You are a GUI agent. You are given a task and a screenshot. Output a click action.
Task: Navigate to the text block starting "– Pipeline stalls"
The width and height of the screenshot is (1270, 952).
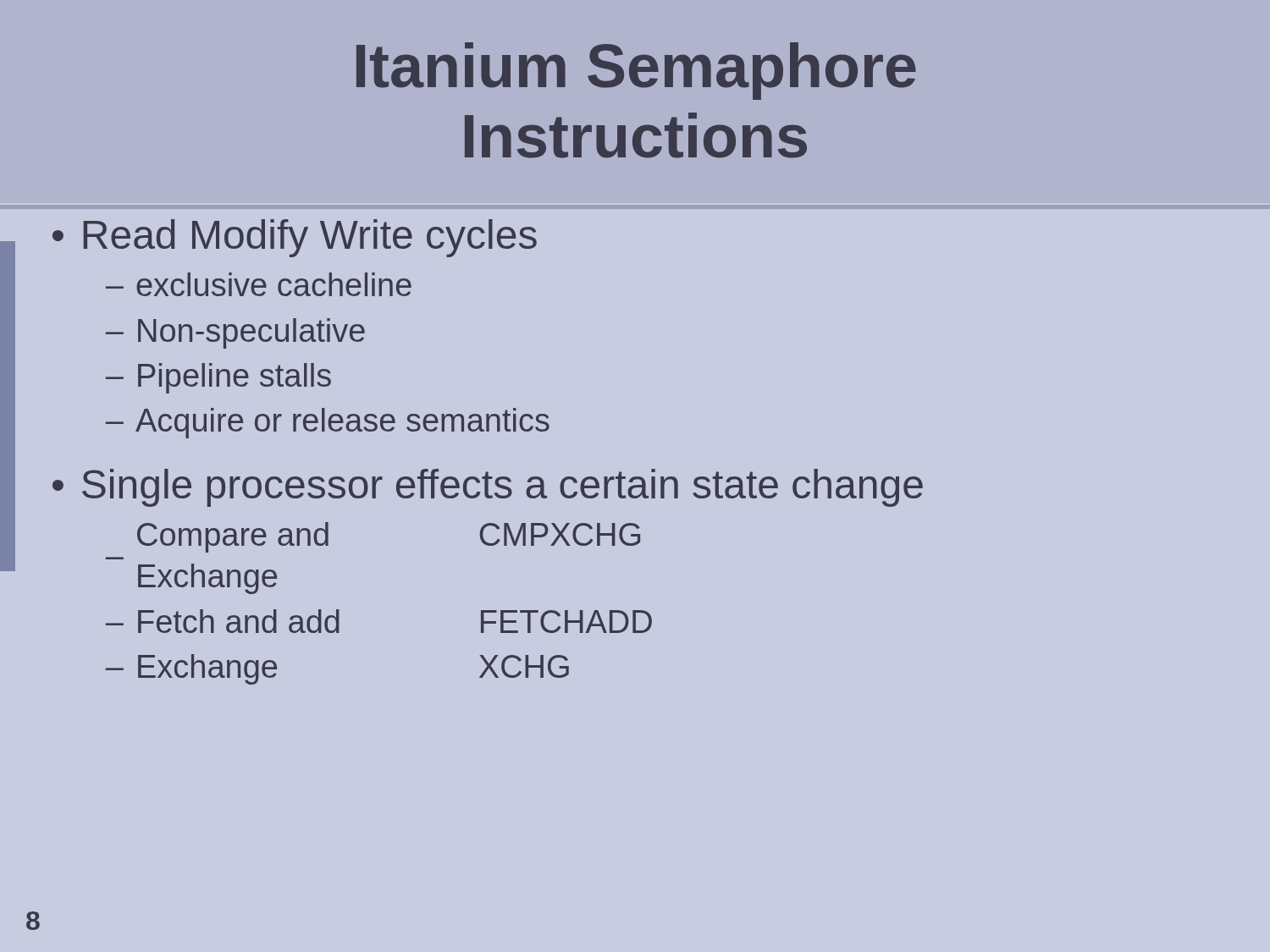pyautogui.click(x=219, y=376)
